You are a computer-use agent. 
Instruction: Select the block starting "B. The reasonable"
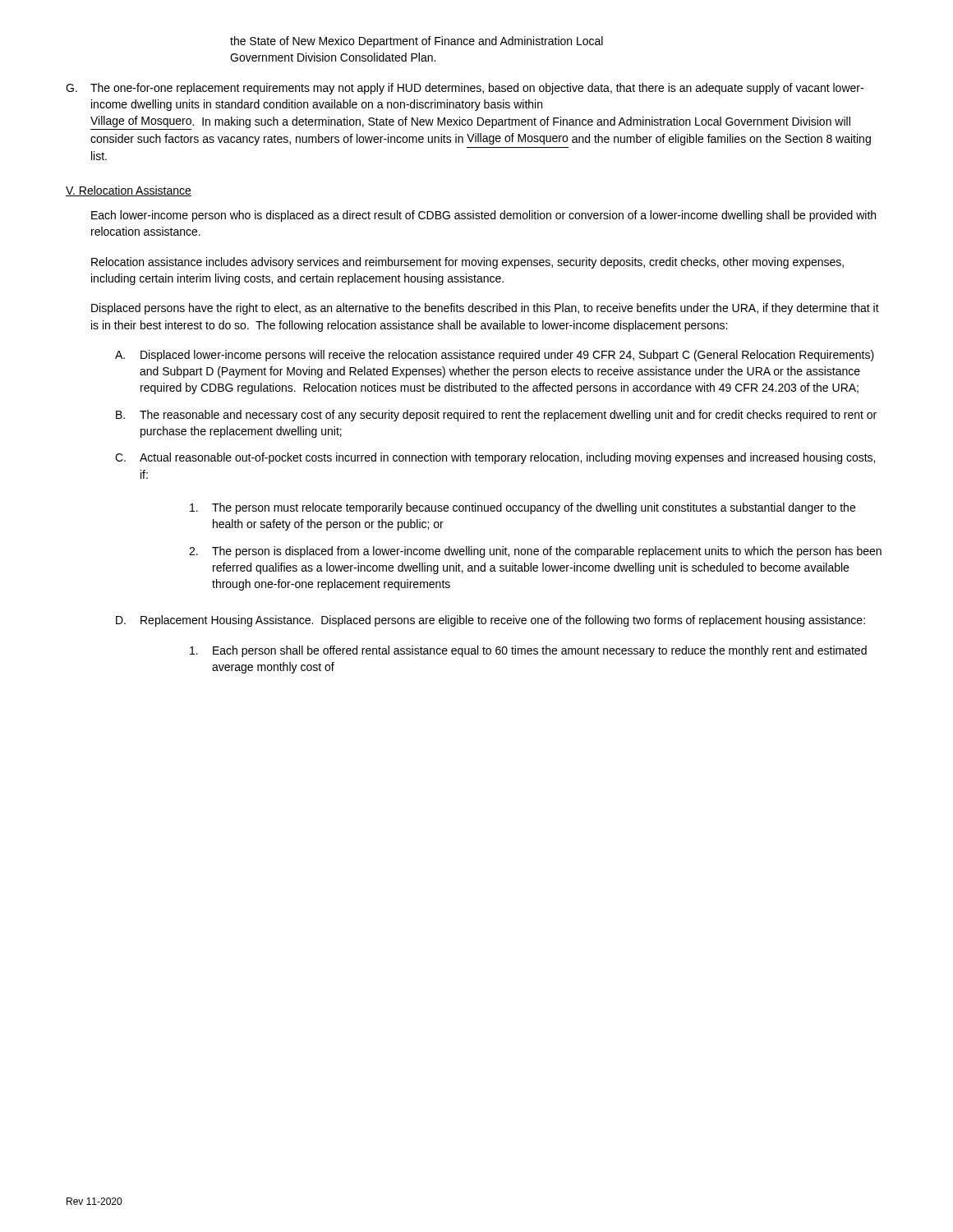click(x=501, y=423)
